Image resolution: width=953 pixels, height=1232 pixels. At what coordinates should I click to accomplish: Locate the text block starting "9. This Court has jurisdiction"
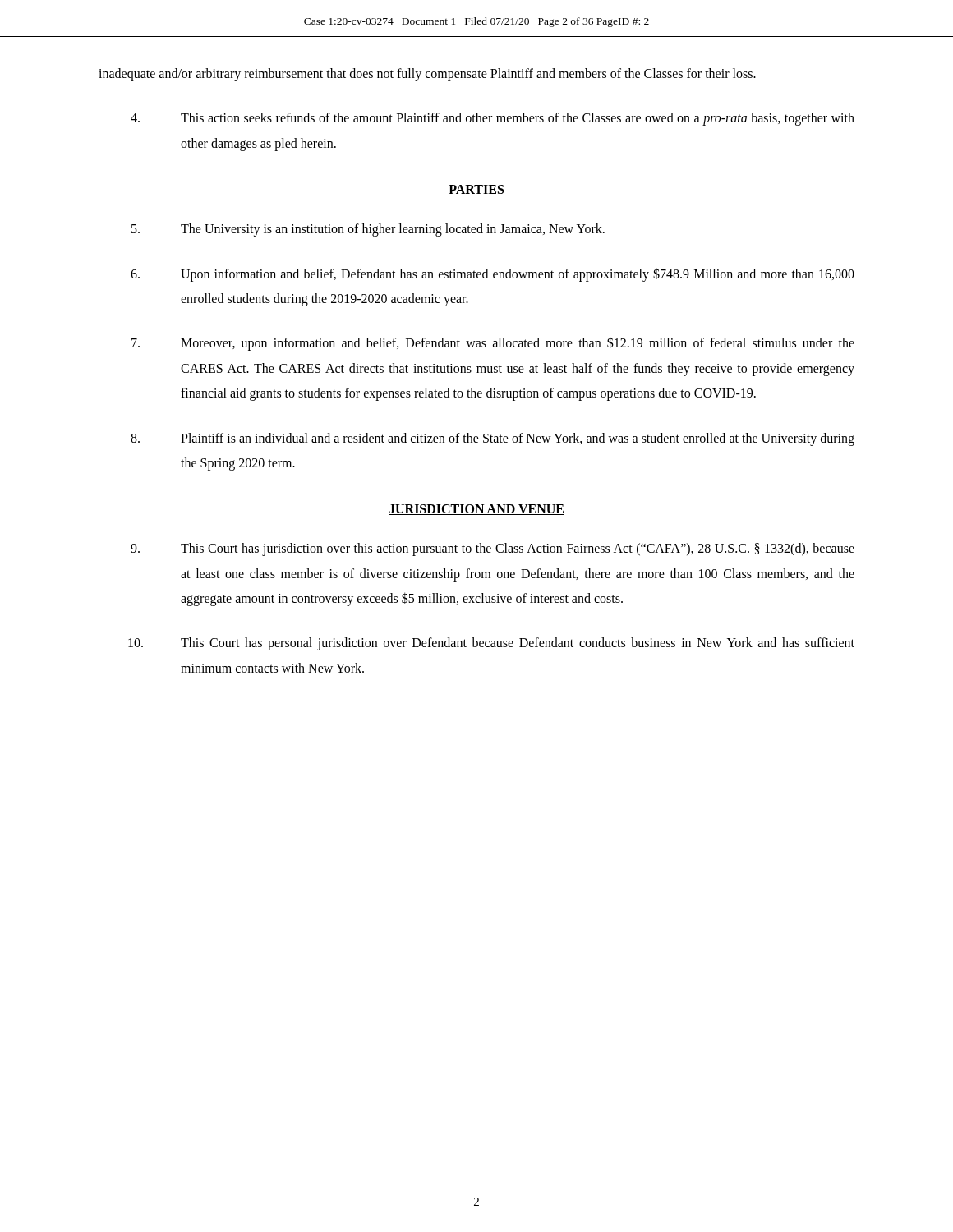pyautogui.click(x=476, y=574)
